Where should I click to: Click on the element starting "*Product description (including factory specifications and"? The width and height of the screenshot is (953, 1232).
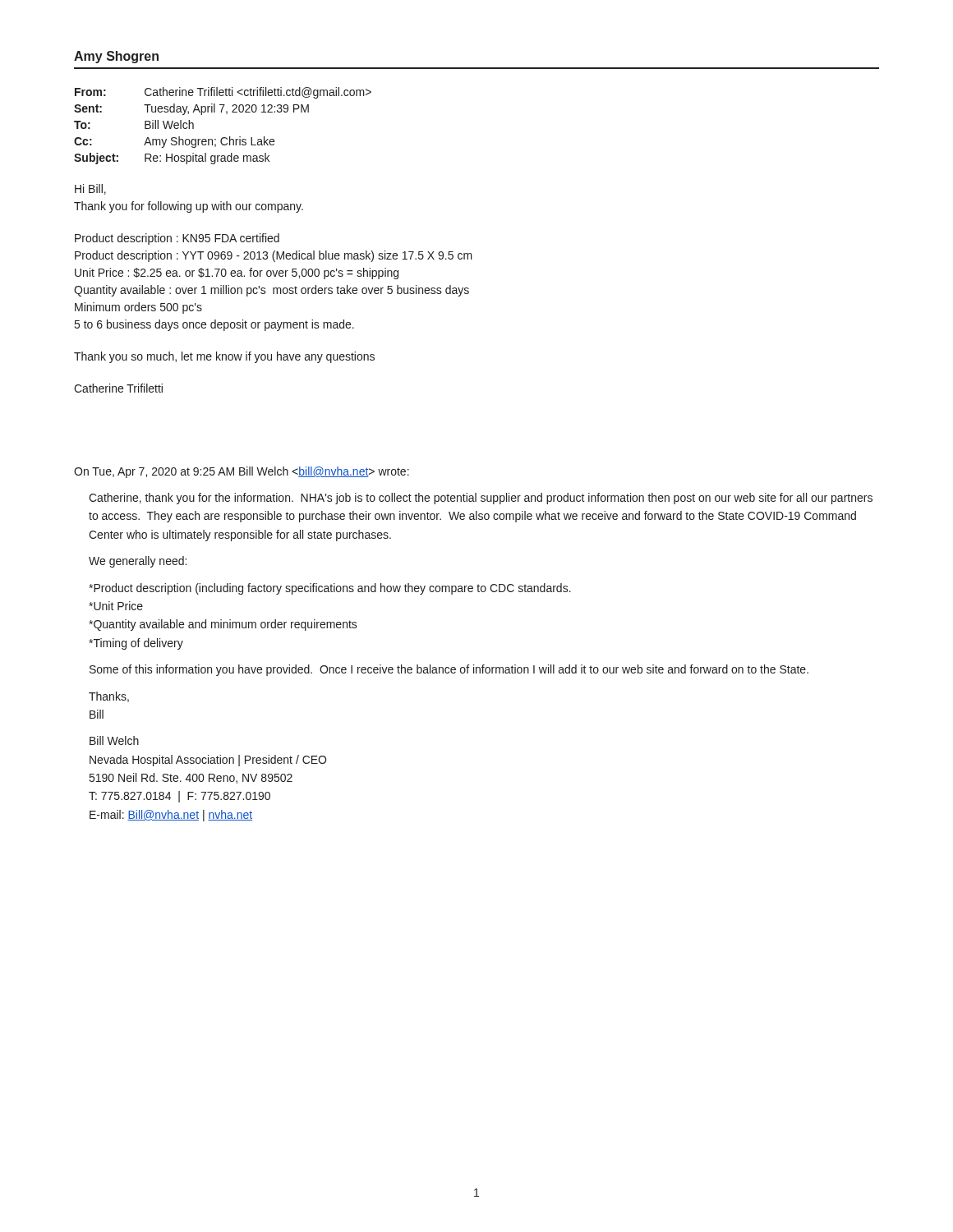click(x=330, y=588)
